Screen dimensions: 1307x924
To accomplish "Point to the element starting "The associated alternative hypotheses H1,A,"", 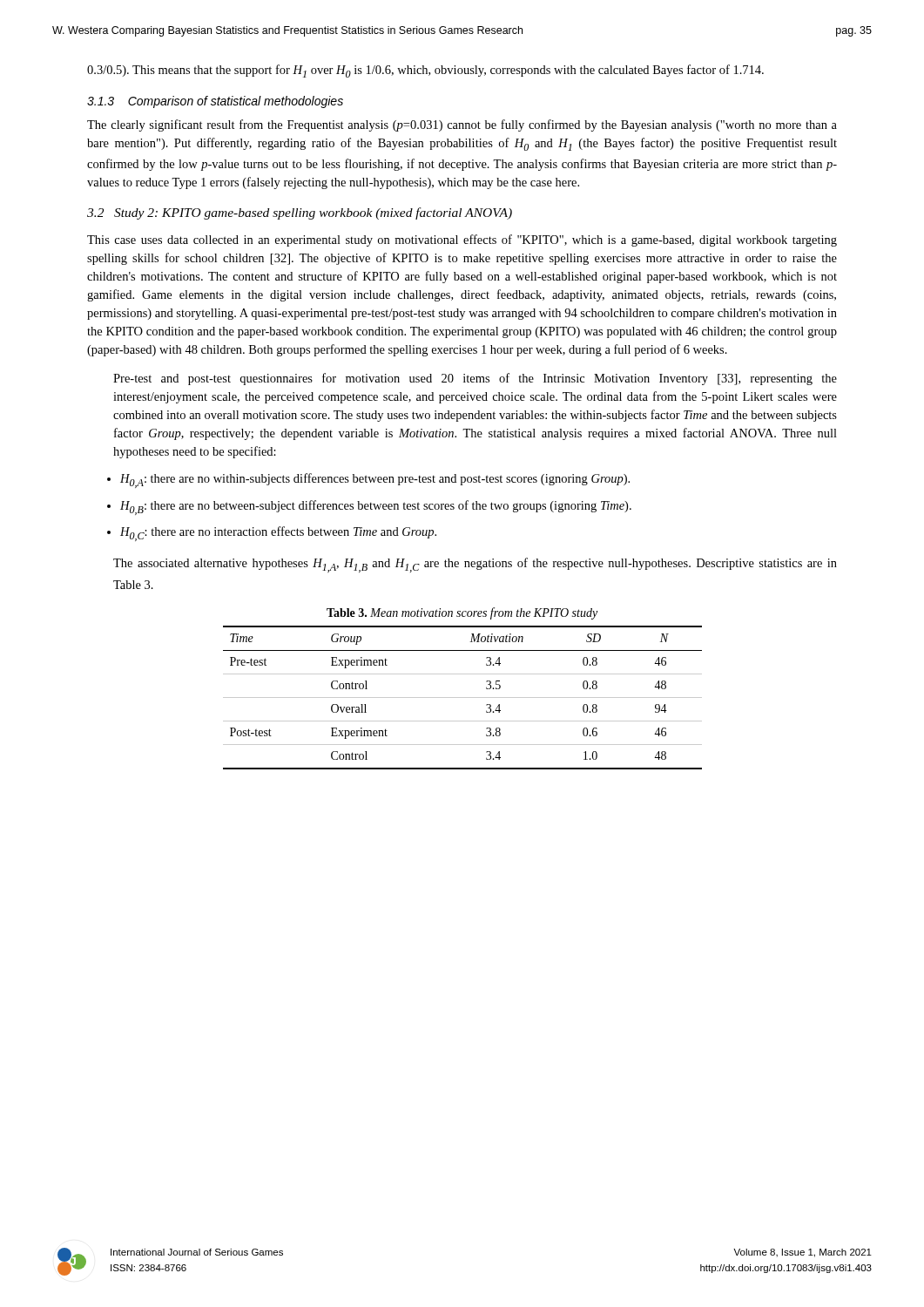I will tap(475, 574).
